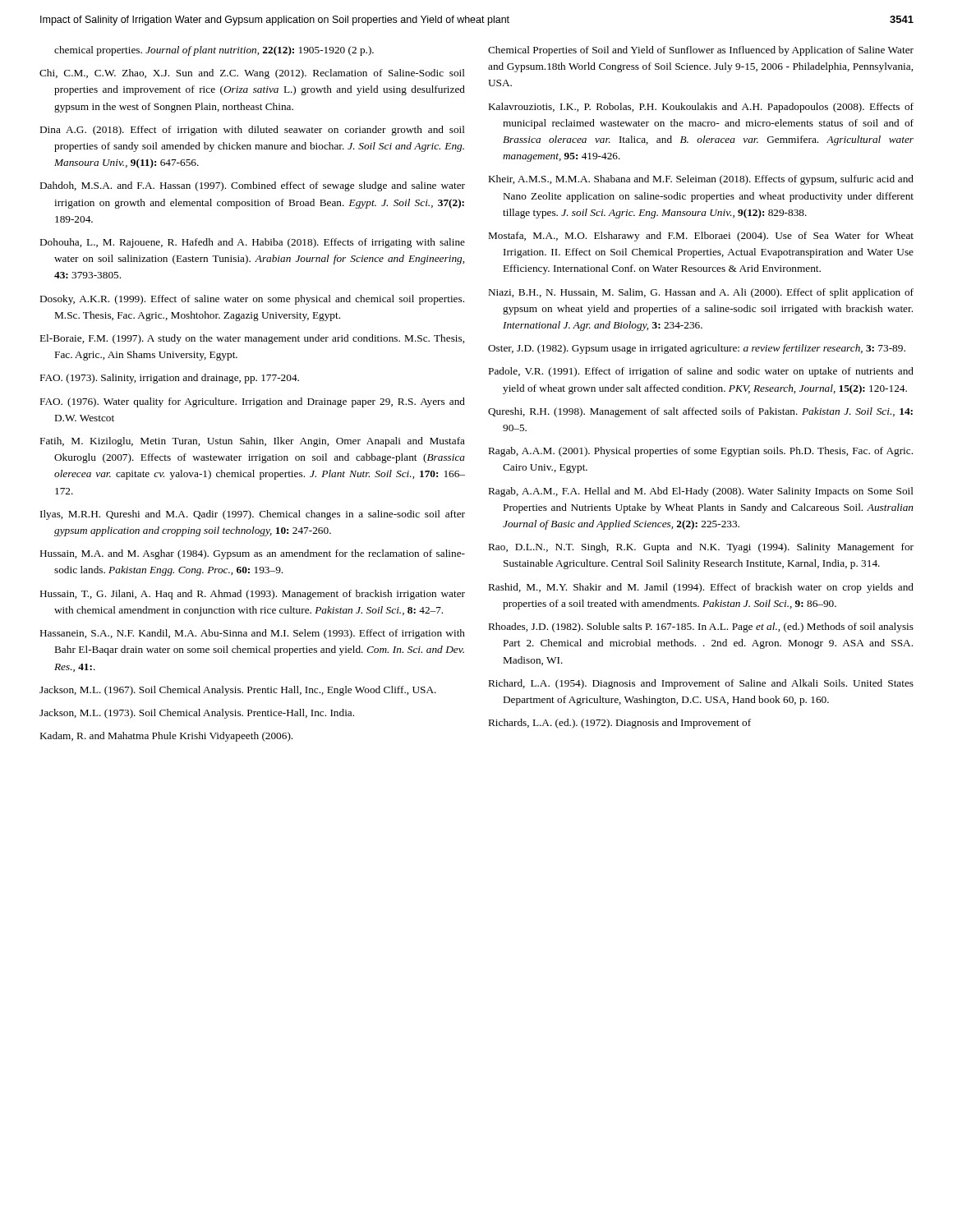
Task: Locate the passage starting "Dohouha, L., M. Rajouene, R. Hafedh"
Action: tap(252, 259)
